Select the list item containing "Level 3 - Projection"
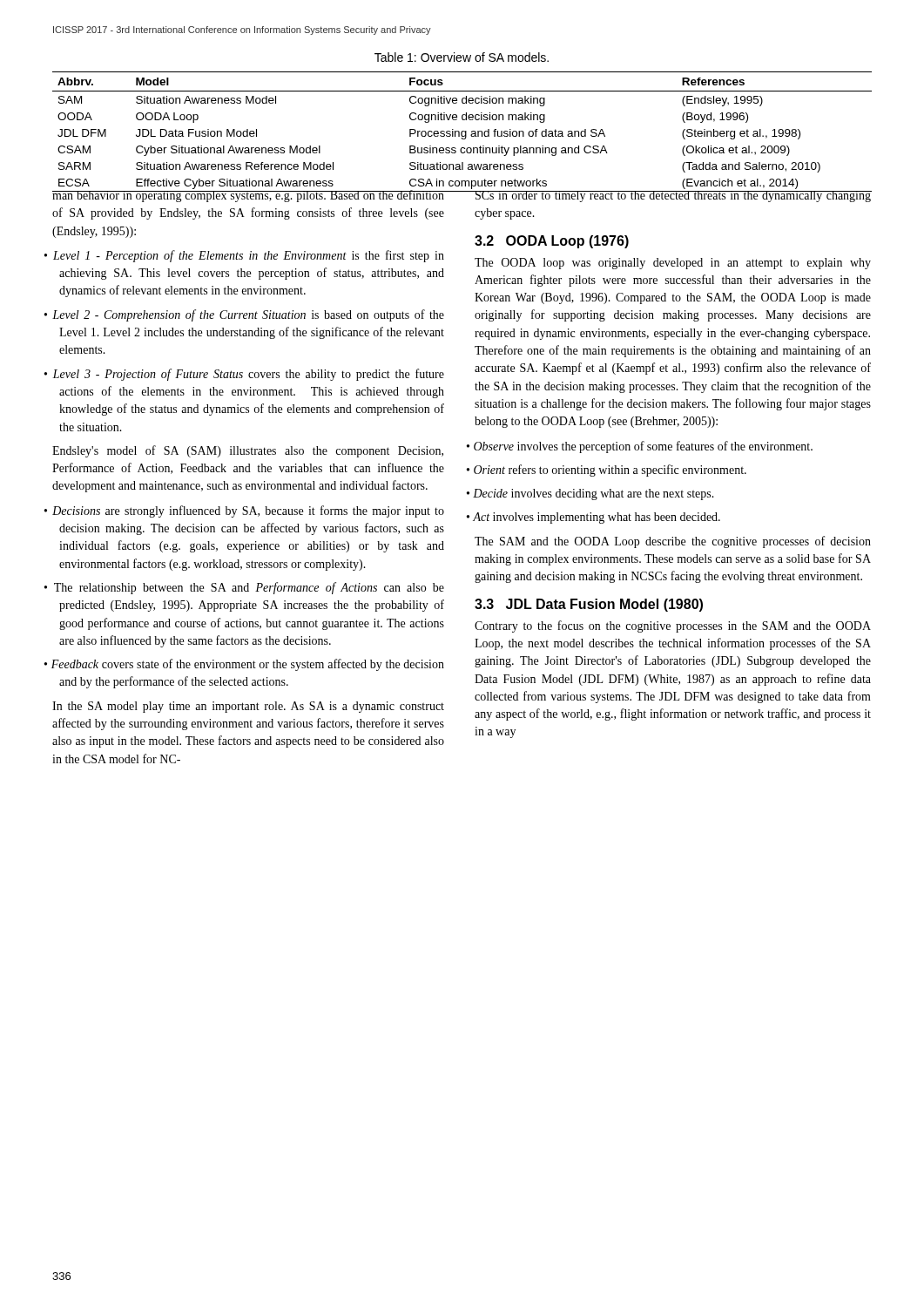This screenshot has width=924, height=1307. click(249, 400)
